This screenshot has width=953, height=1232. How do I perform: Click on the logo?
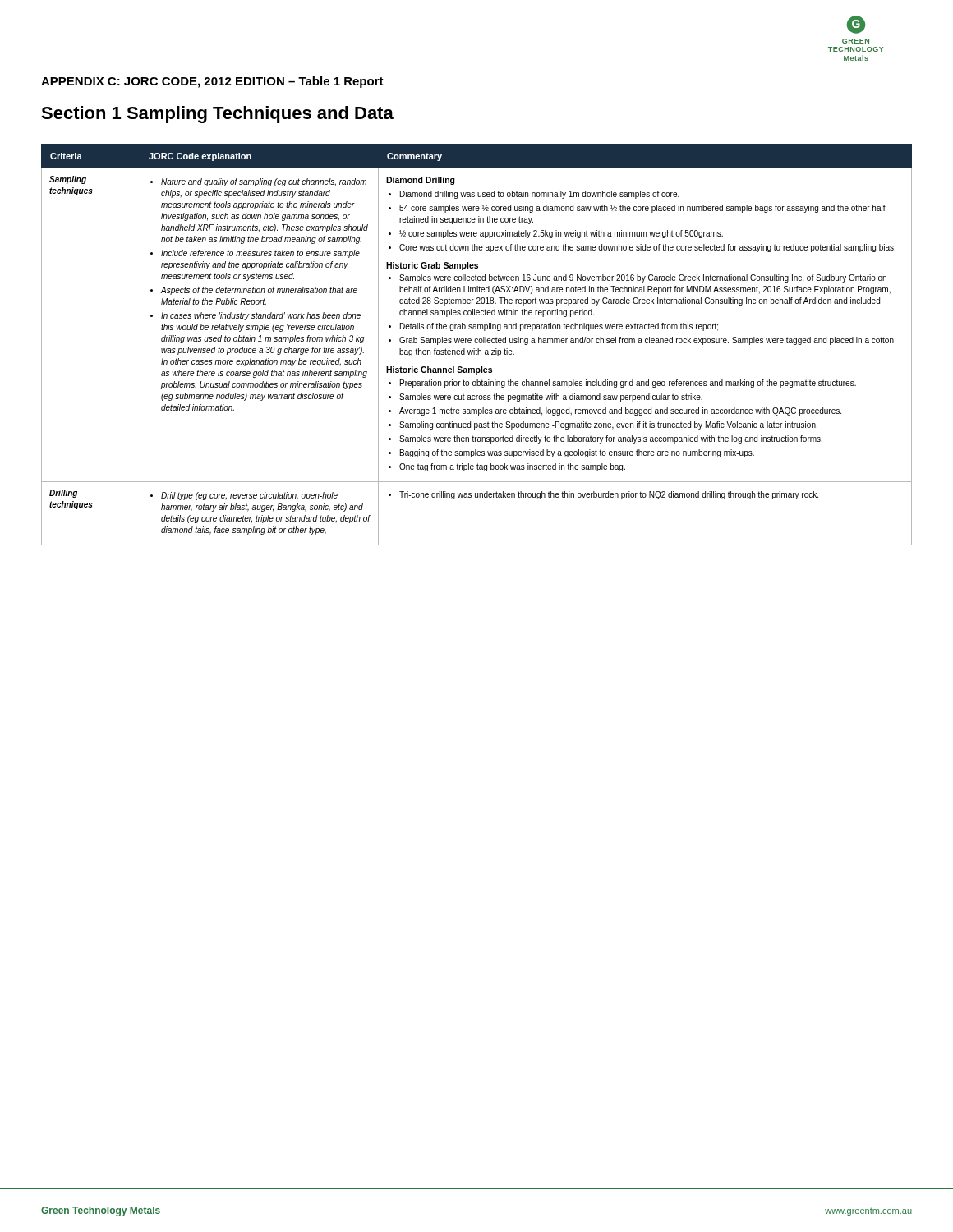856,39
